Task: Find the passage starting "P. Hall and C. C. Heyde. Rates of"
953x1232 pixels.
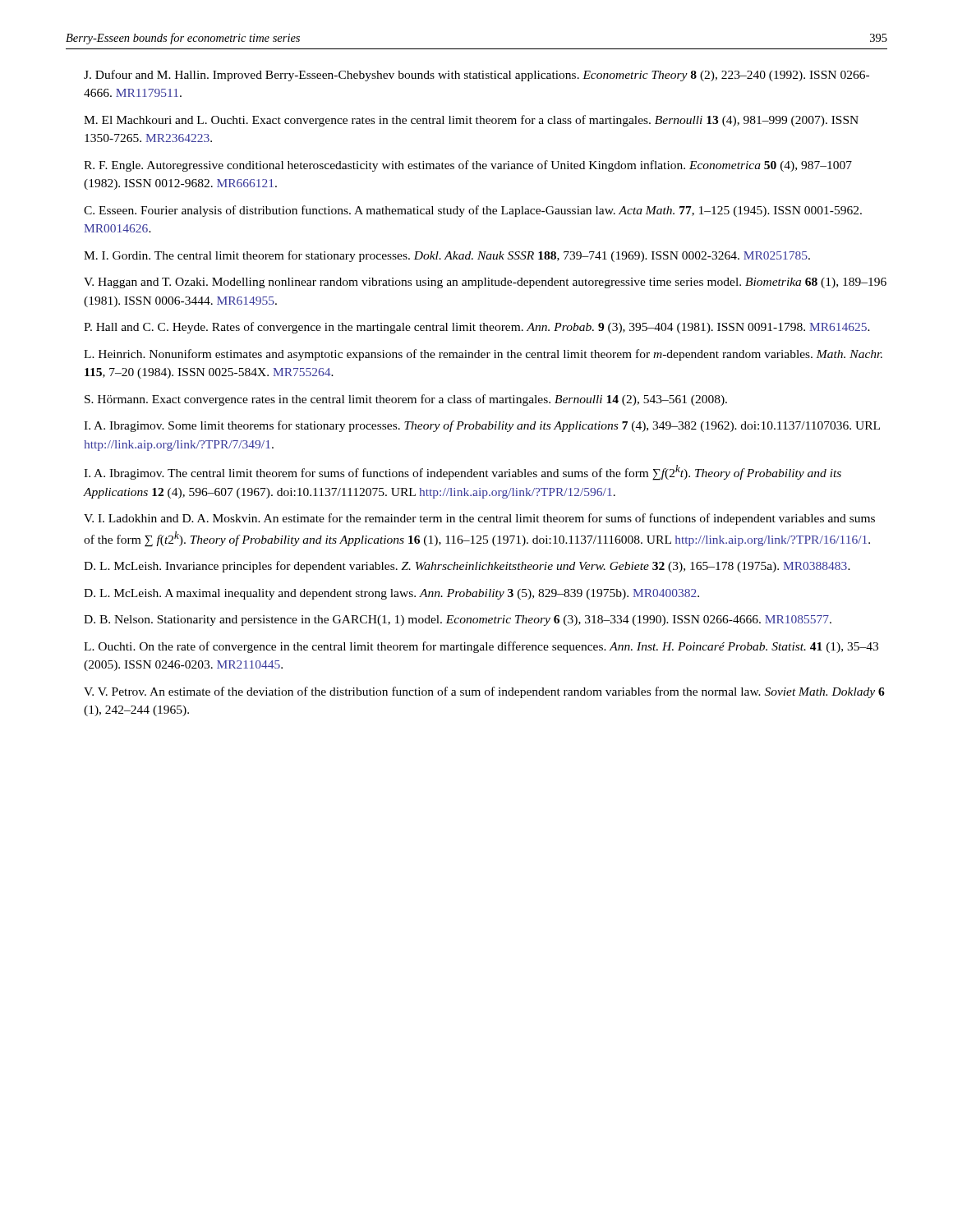Action: (x=476, y=327)
